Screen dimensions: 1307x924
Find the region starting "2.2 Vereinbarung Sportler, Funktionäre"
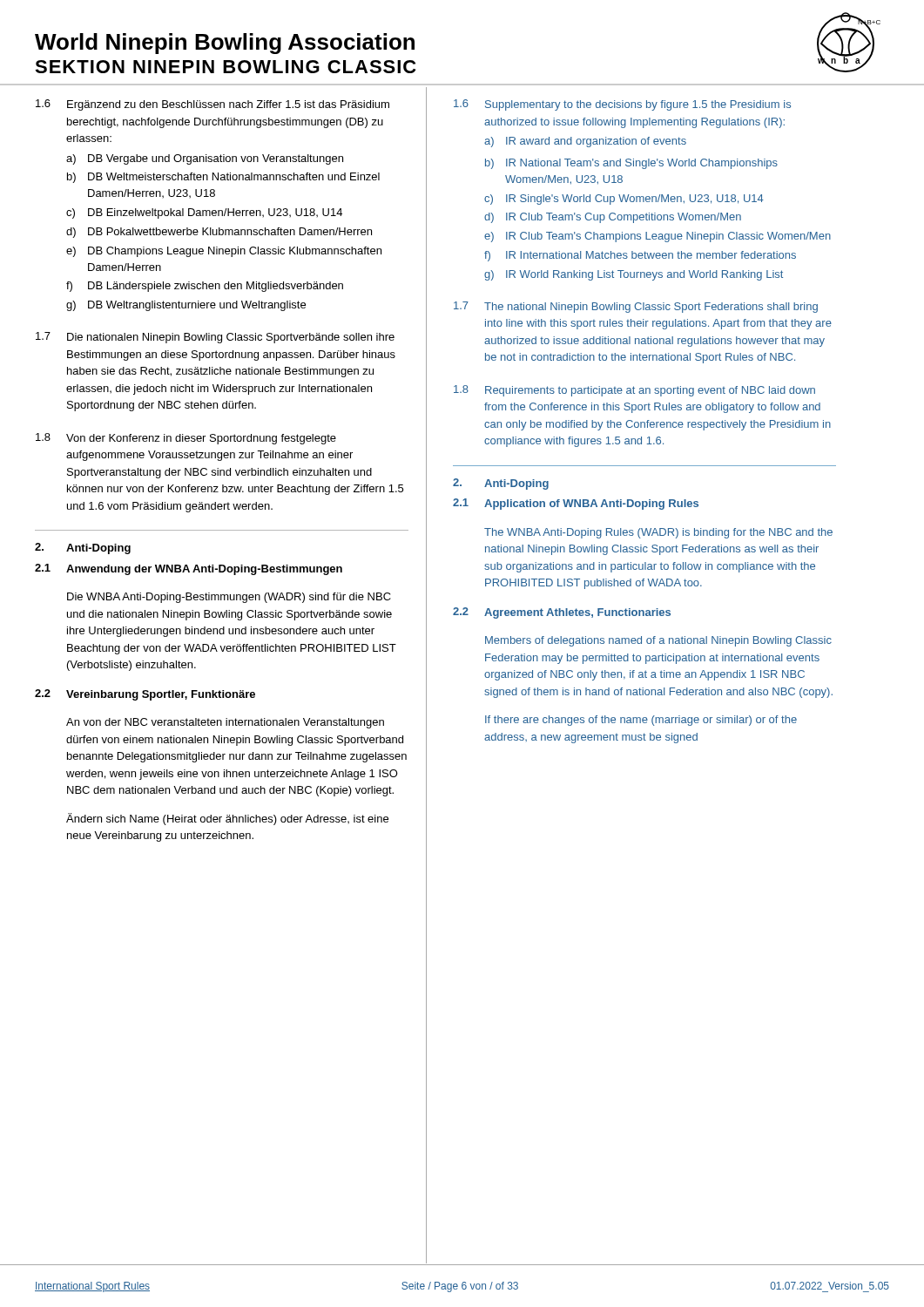(222, 694)
